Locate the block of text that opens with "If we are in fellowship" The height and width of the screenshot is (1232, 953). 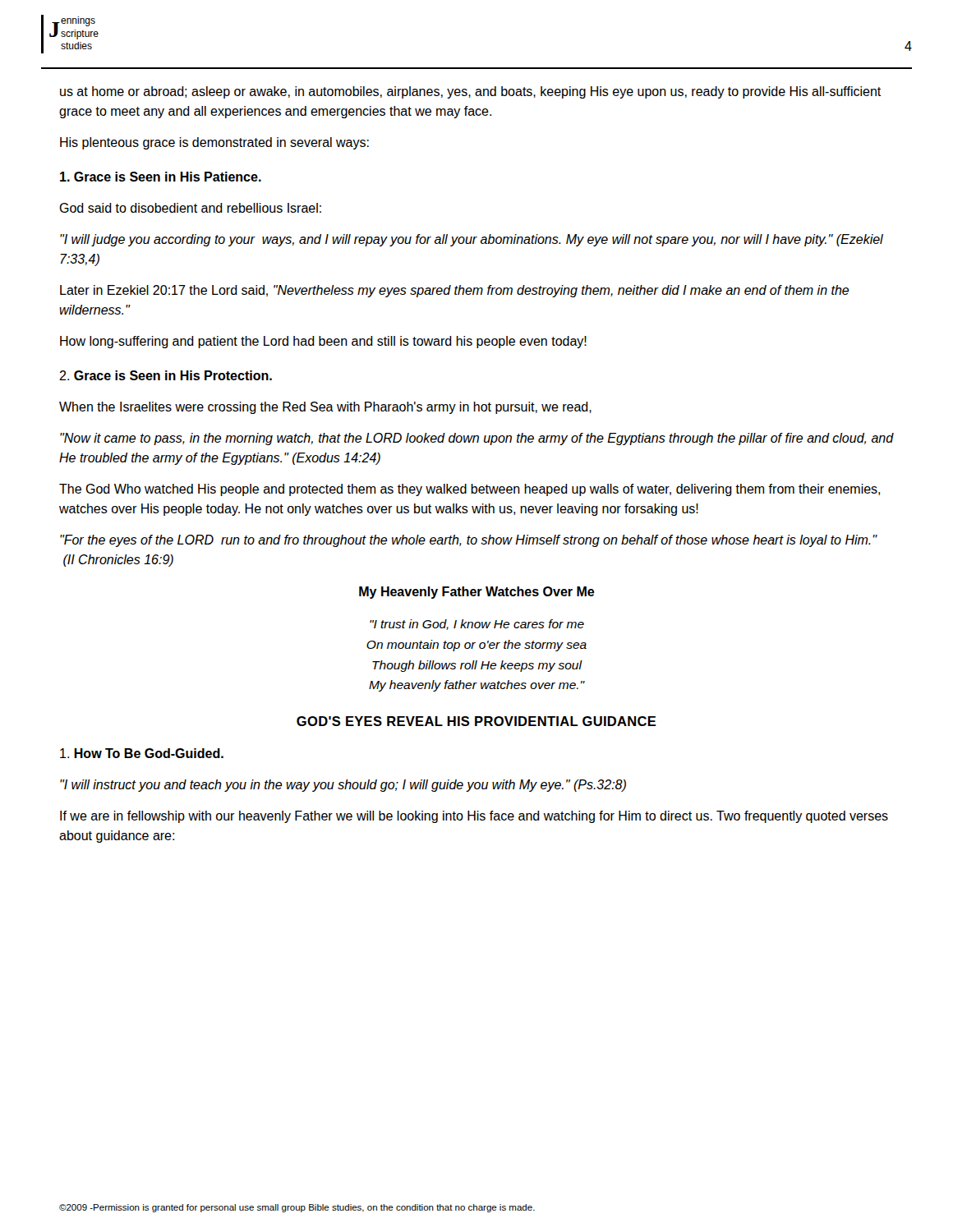click(476, 826)
